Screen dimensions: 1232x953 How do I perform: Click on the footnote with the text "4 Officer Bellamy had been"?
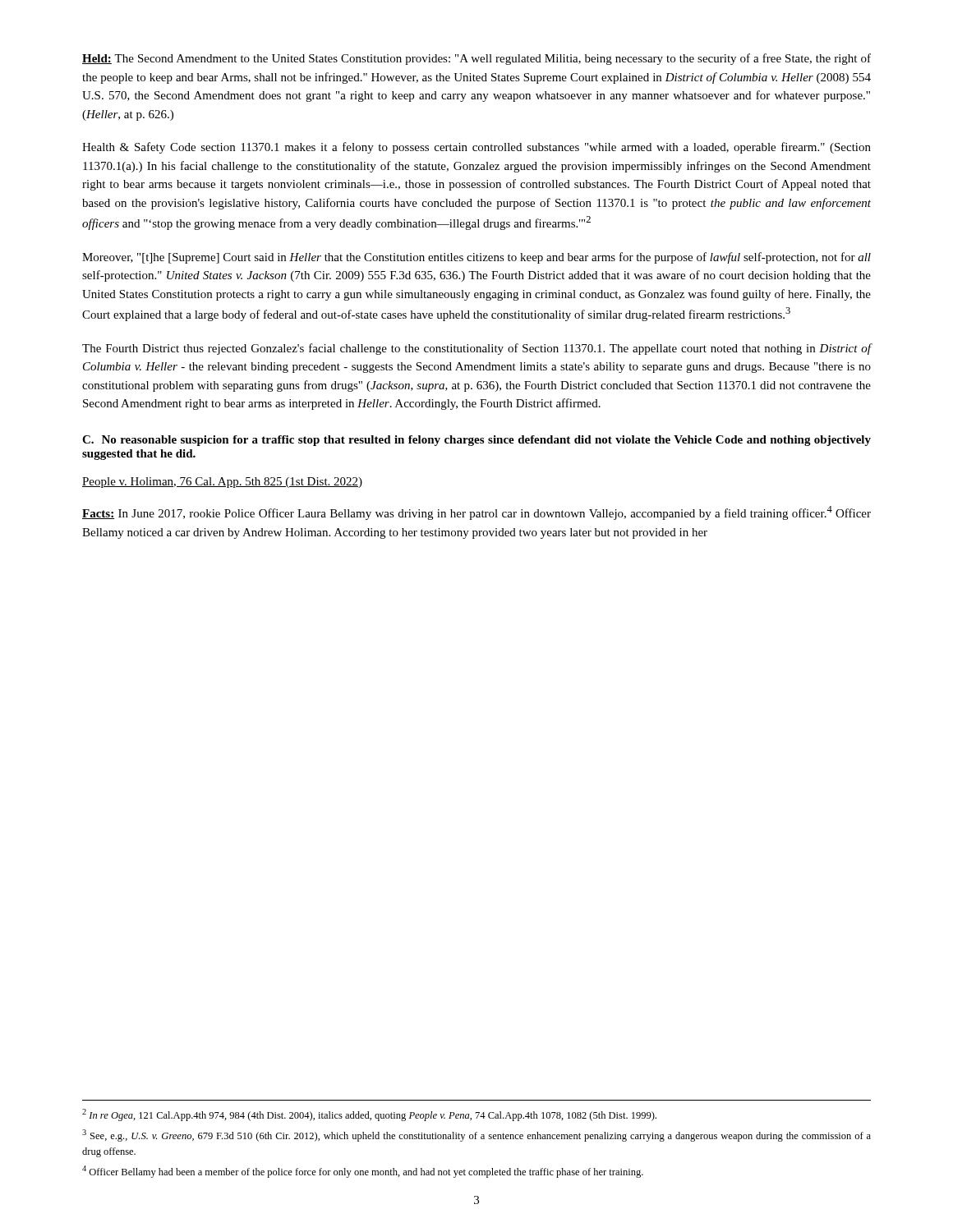coord(363,1171)
